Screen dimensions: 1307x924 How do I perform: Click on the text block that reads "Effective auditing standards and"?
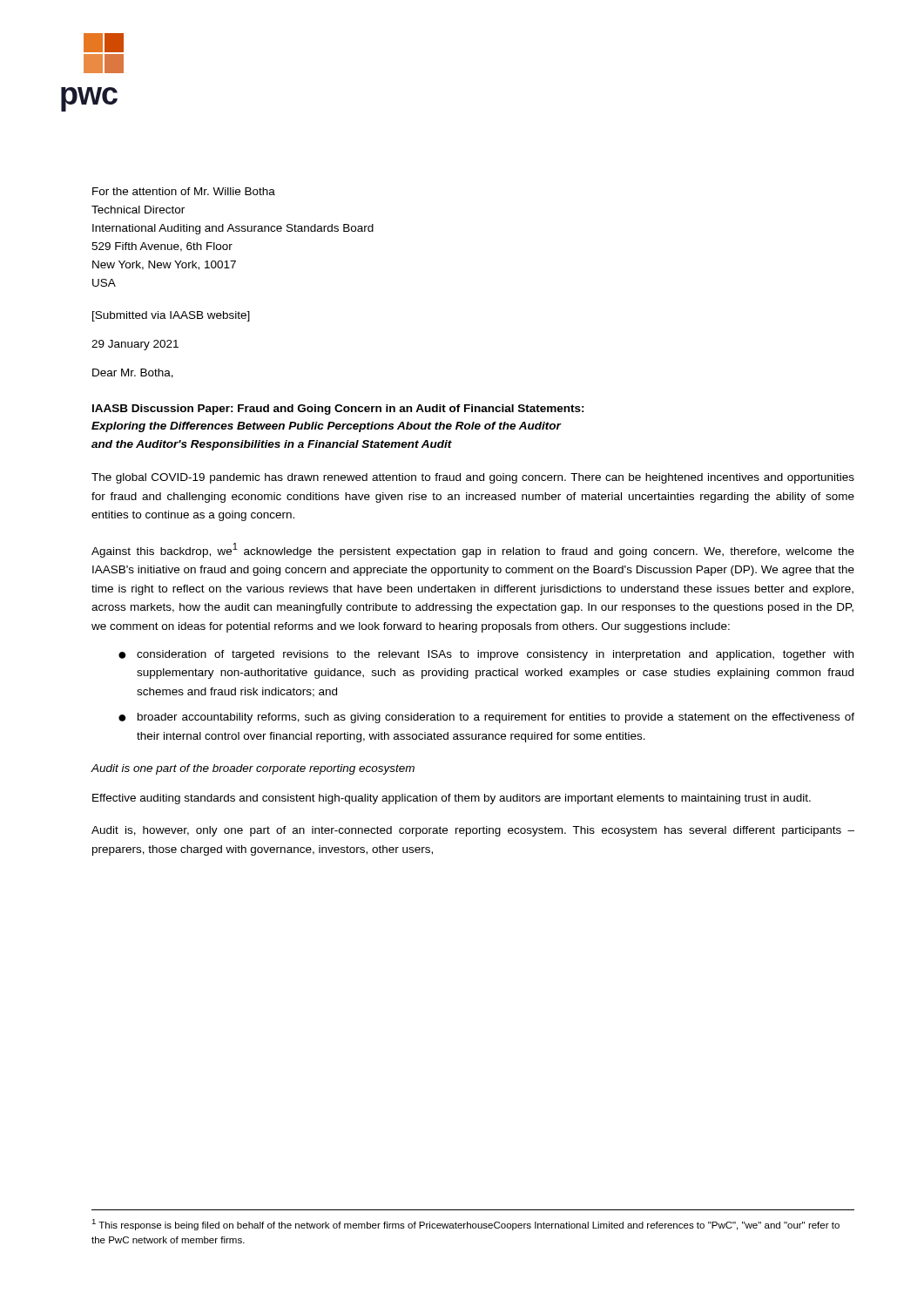(x=451, y=797)
